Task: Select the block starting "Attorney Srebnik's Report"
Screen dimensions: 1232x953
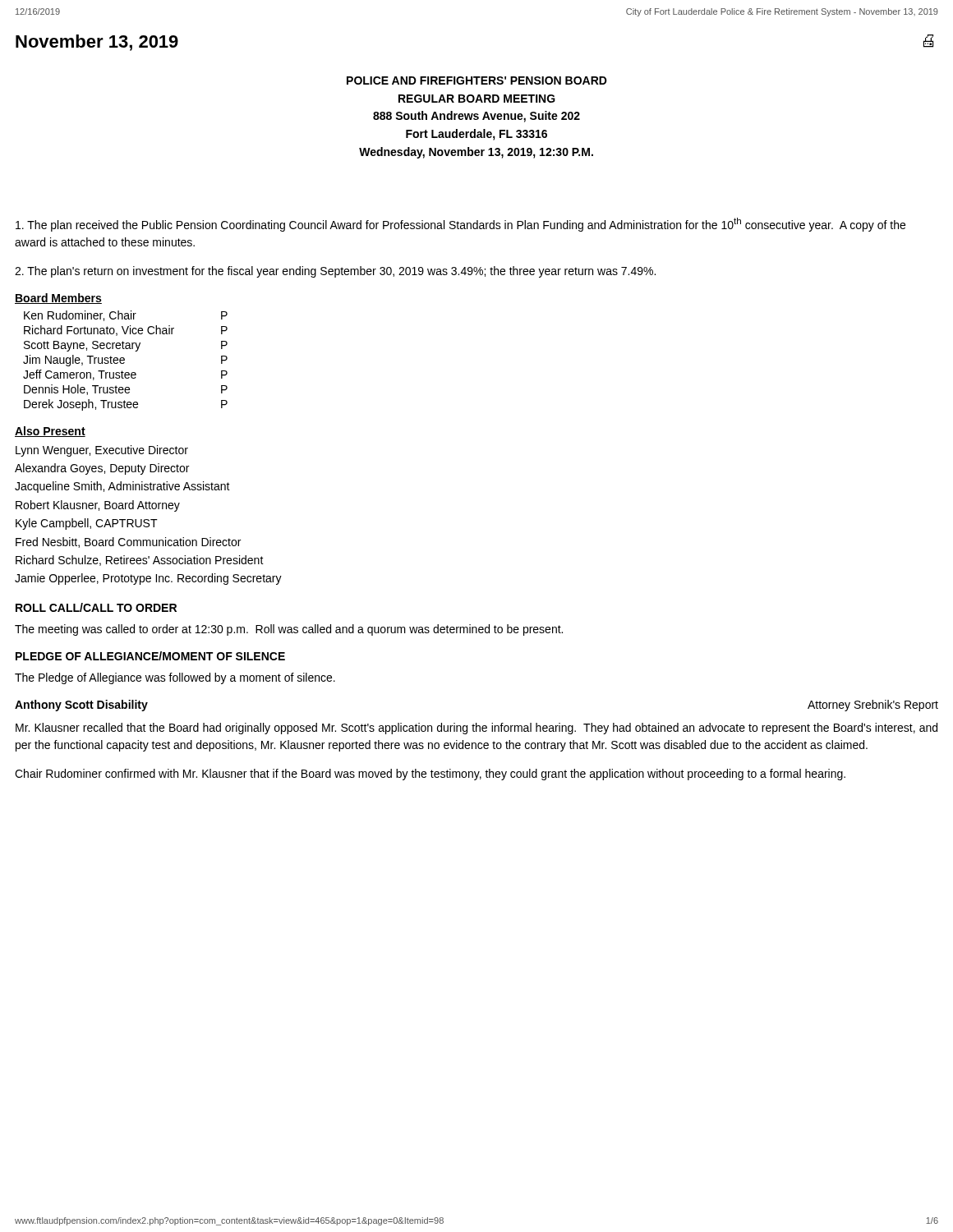Action: tap(873, 705)
